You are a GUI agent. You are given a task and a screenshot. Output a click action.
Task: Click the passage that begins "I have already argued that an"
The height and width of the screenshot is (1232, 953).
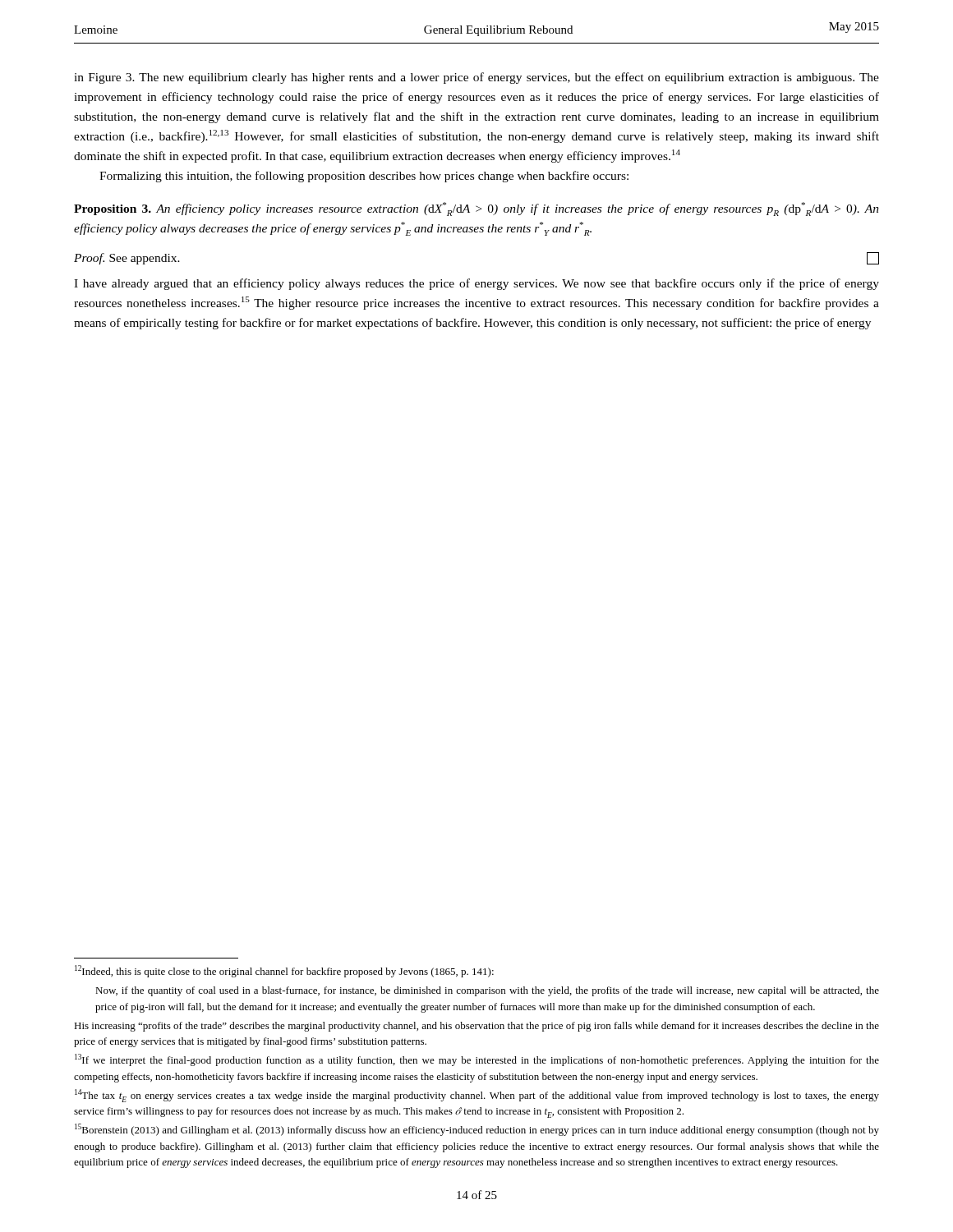click(x=476, y=303)
